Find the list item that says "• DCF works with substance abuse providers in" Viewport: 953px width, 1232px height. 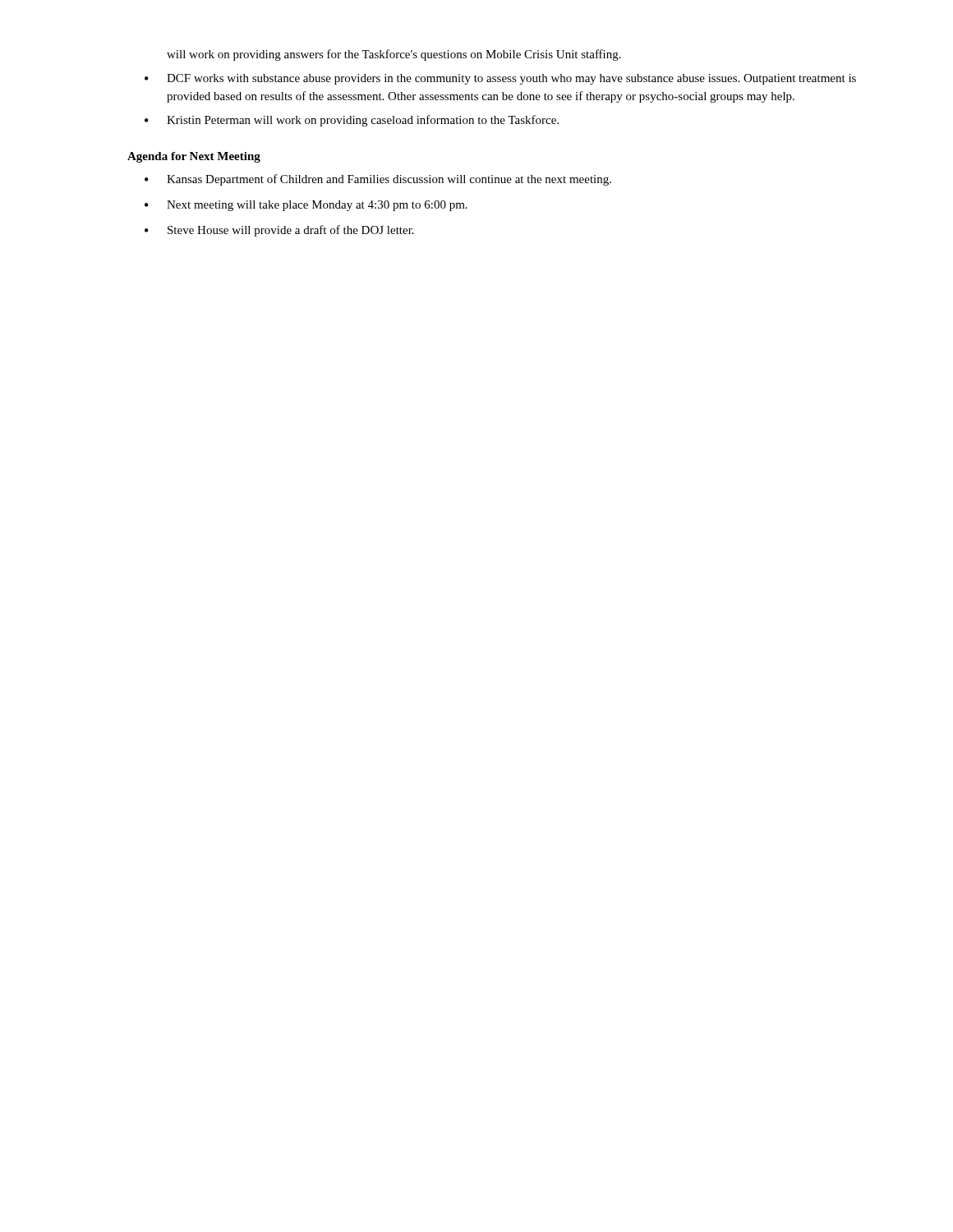coord(493,87)
